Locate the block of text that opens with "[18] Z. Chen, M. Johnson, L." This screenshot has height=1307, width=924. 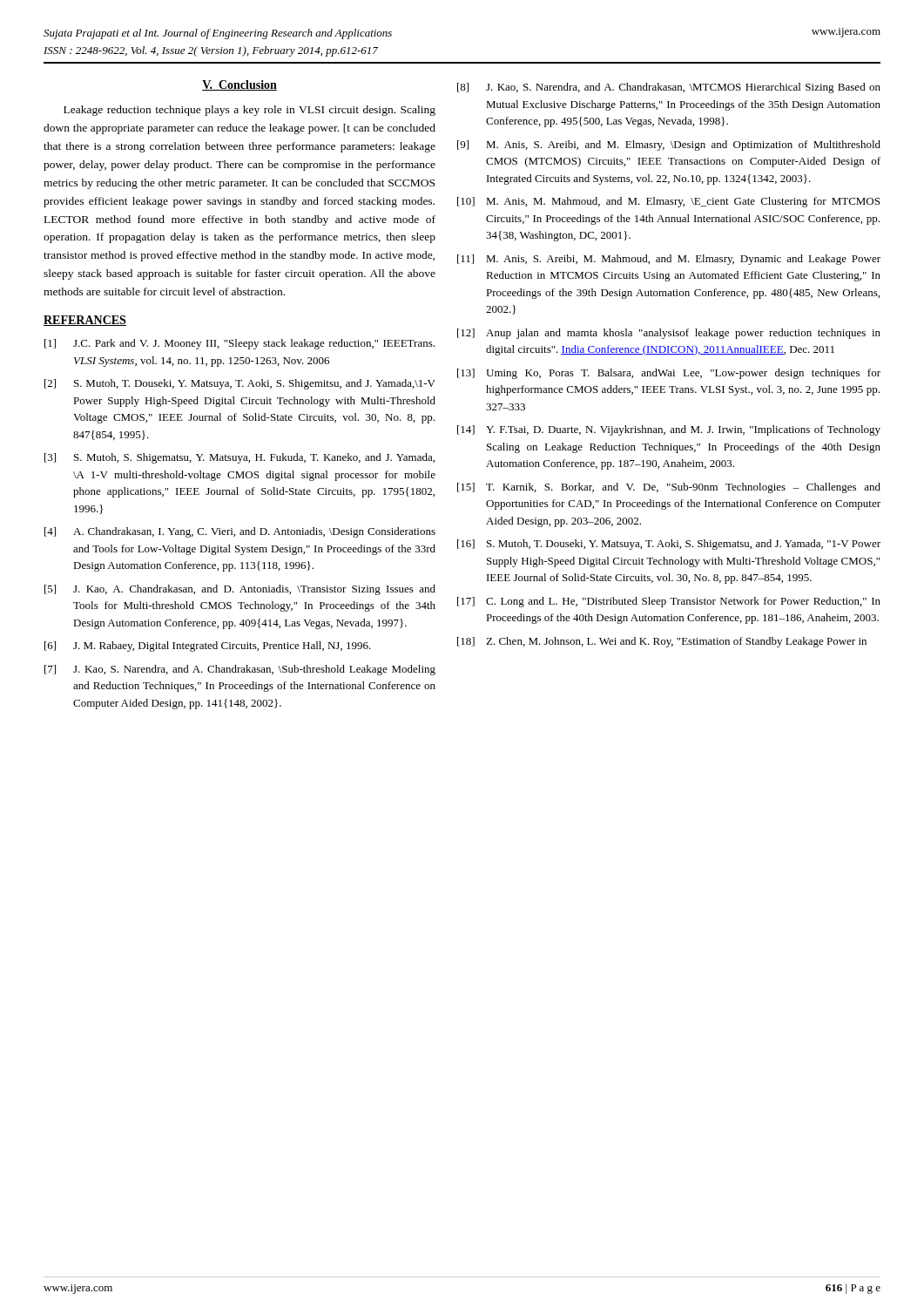[x=668, y=641]
